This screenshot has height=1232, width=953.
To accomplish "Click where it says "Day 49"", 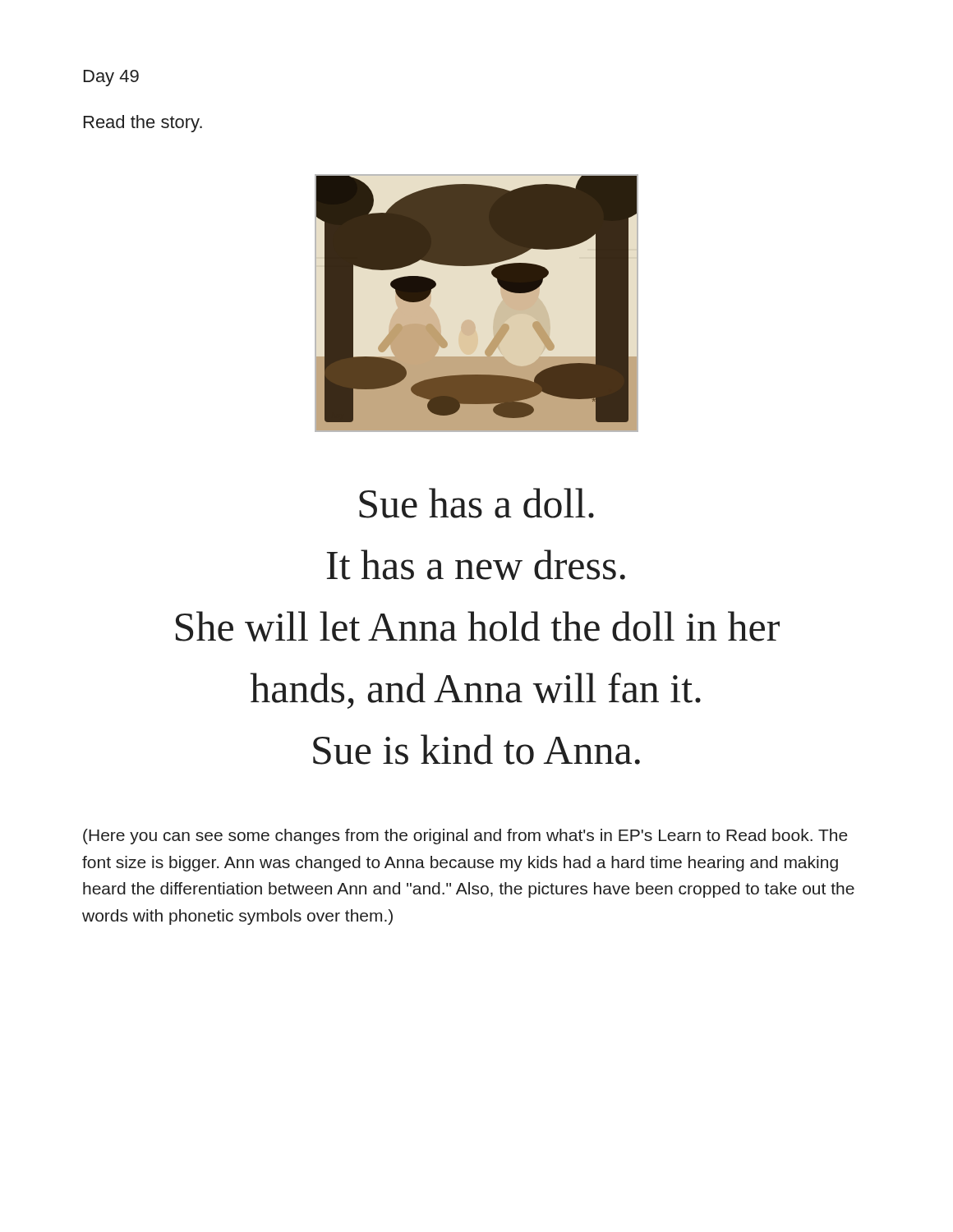I will pos(111,76).
